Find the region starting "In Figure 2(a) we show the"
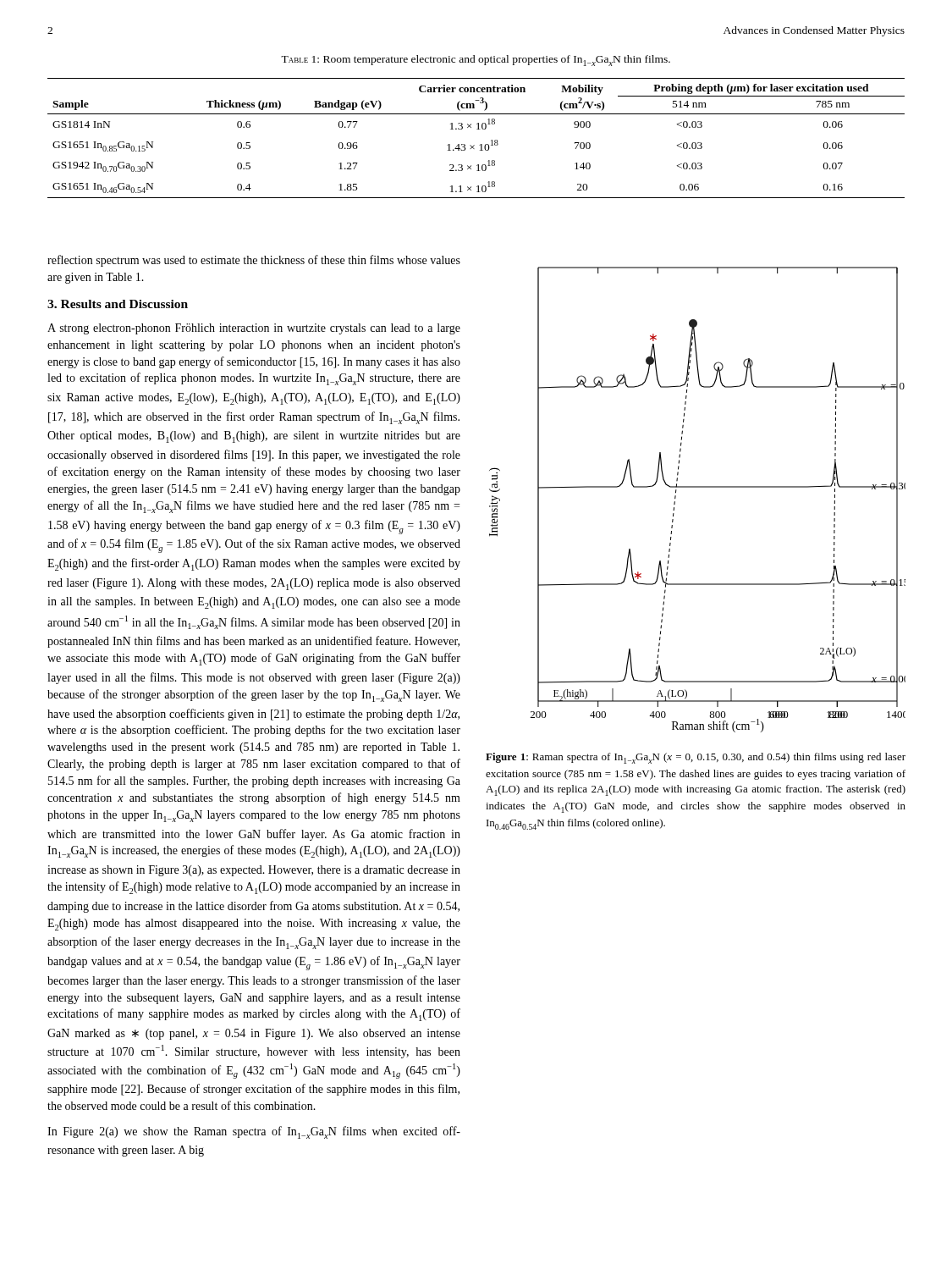 coord(254,1141)
